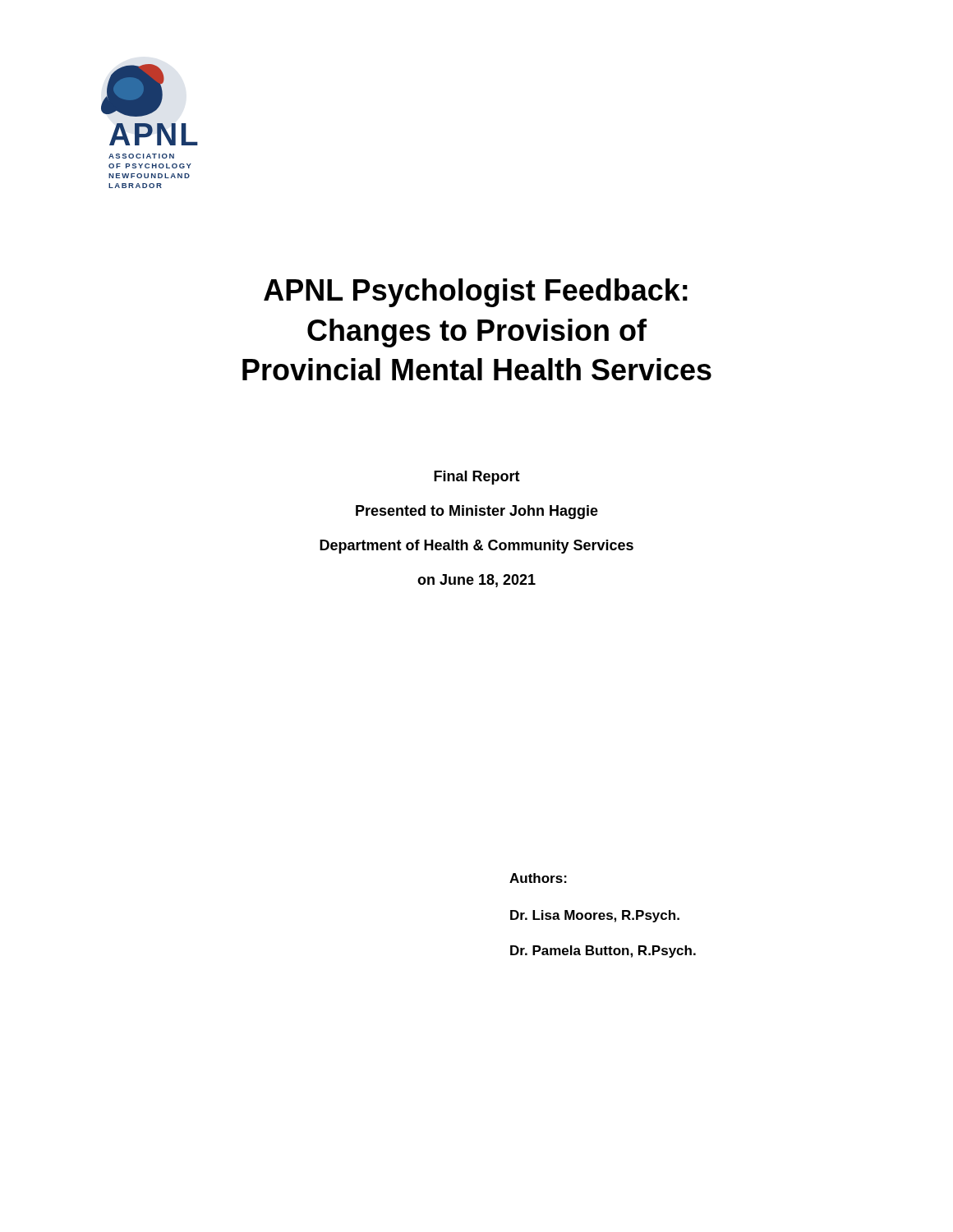The height and width of the screenshot is (1232, 953).
Task: Point to the passage starting "Department of Health & Community Services"
Action: (x=476, y=545)
